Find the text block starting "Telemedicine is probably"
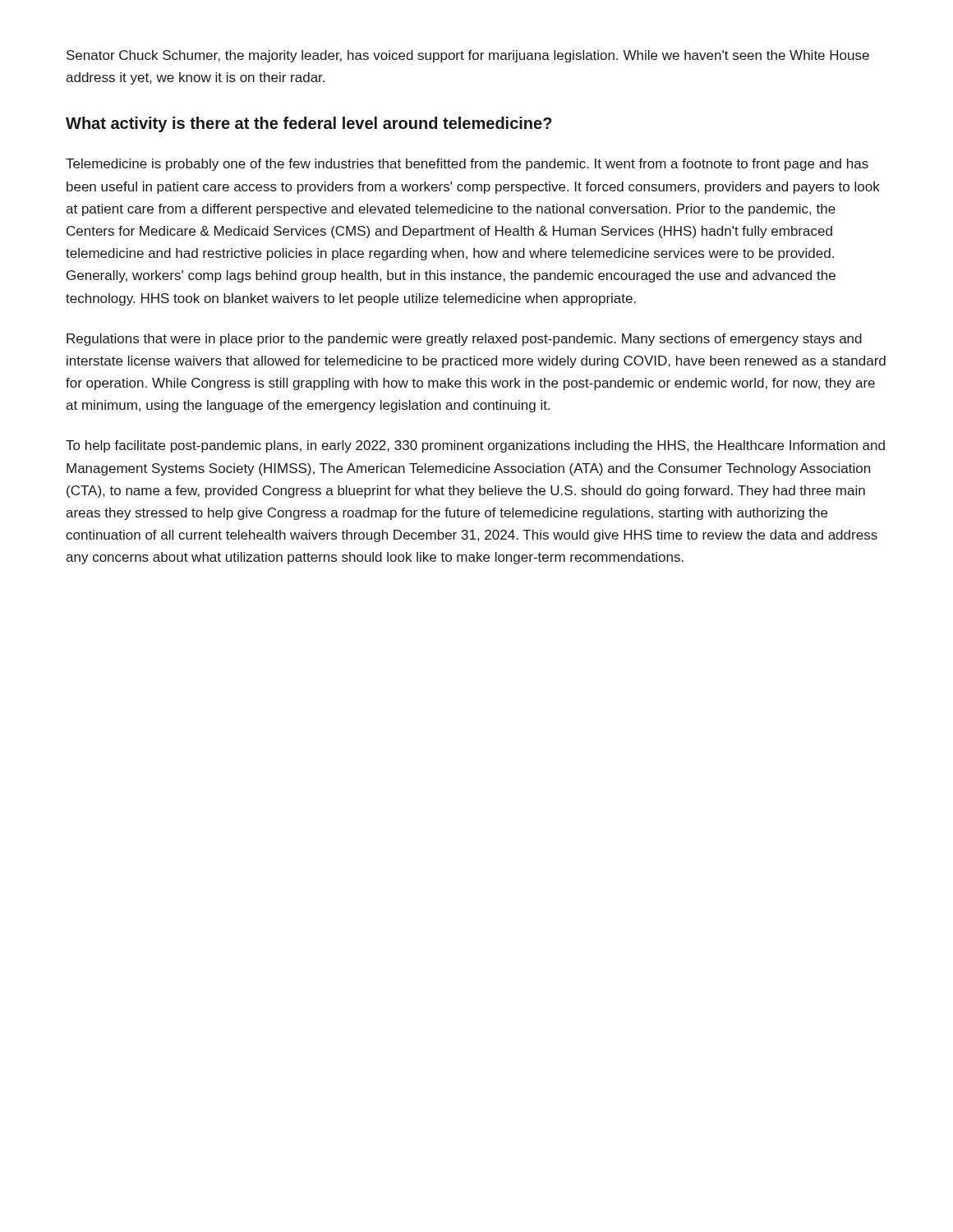This screenshot has width=953, height=1232. (473, 231)
